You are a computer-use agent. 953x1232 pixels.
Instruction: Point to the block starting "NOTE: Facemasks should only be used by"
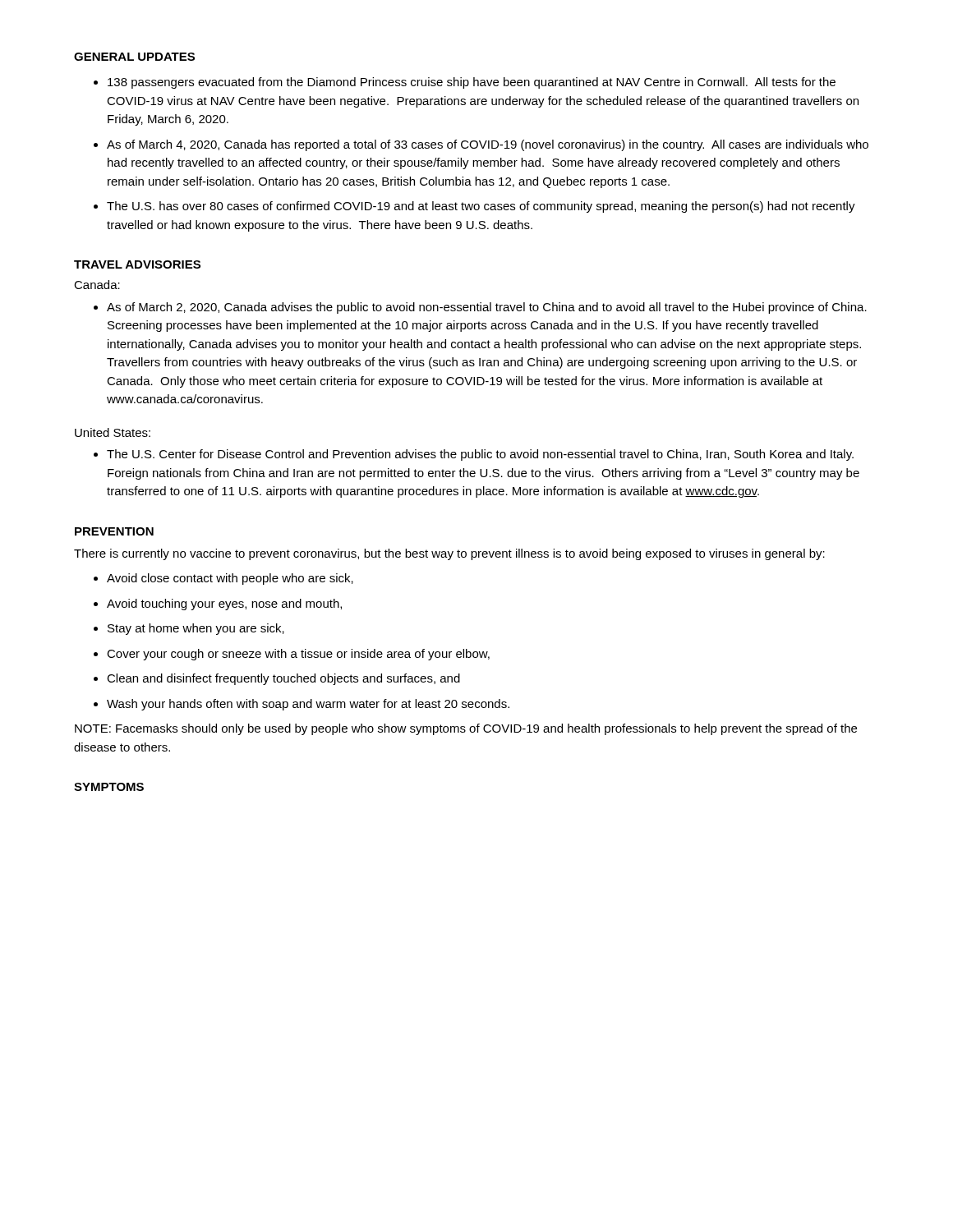pos(466,737)
